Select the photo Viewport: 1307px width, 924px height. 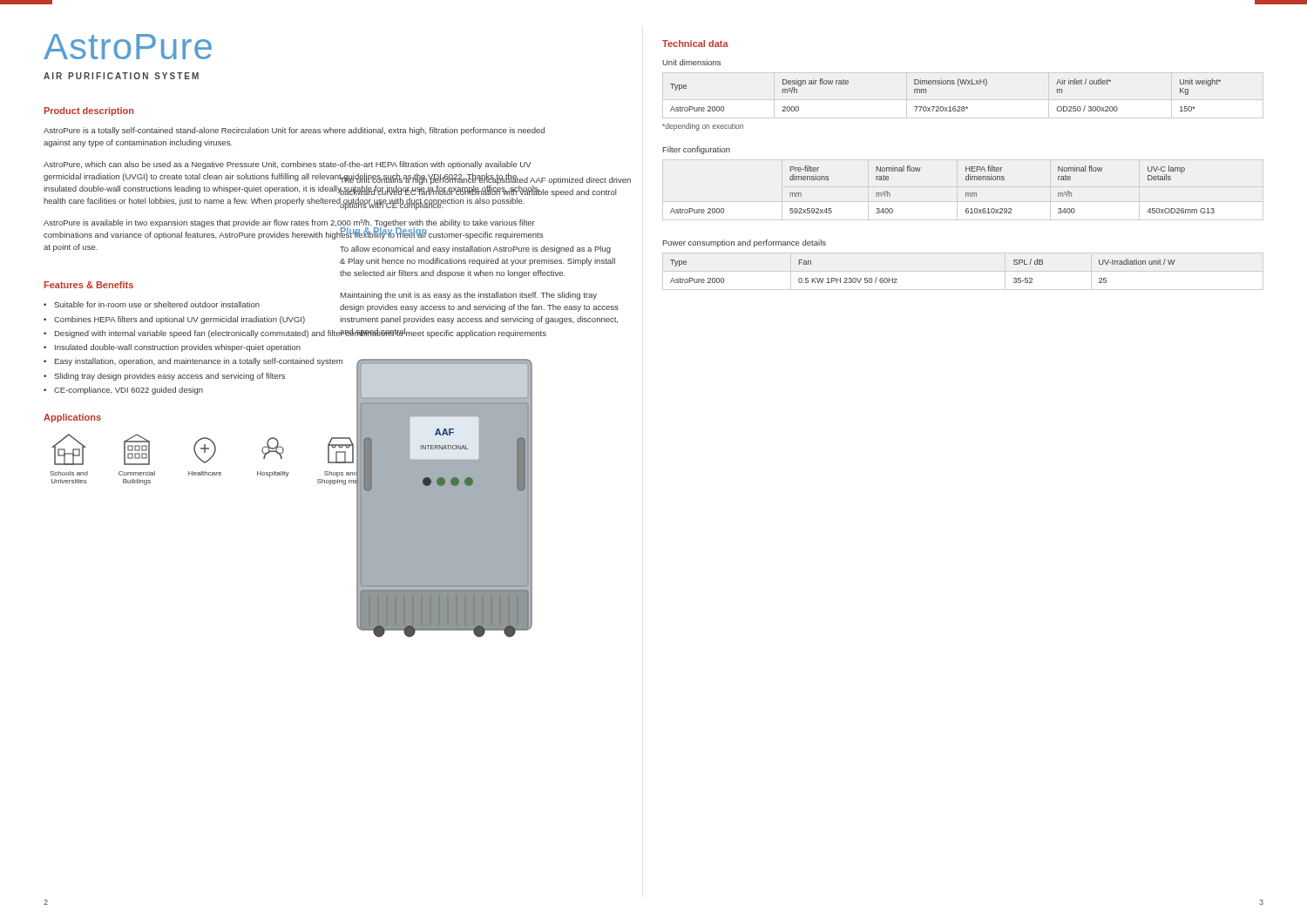coord(479,495)
